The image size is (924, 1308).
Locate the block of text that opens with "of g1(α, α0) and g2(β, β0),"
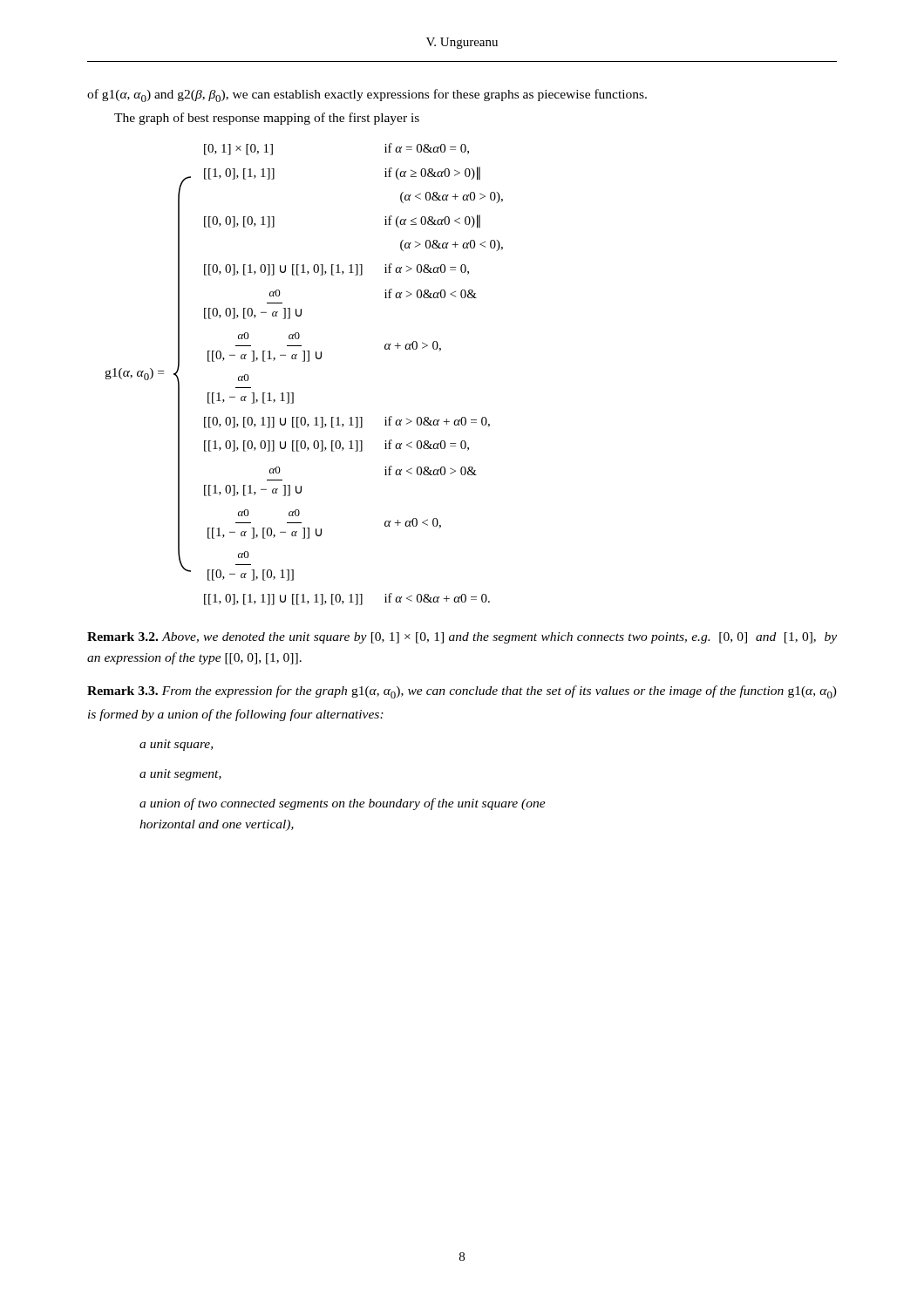[x=367, y=96]
